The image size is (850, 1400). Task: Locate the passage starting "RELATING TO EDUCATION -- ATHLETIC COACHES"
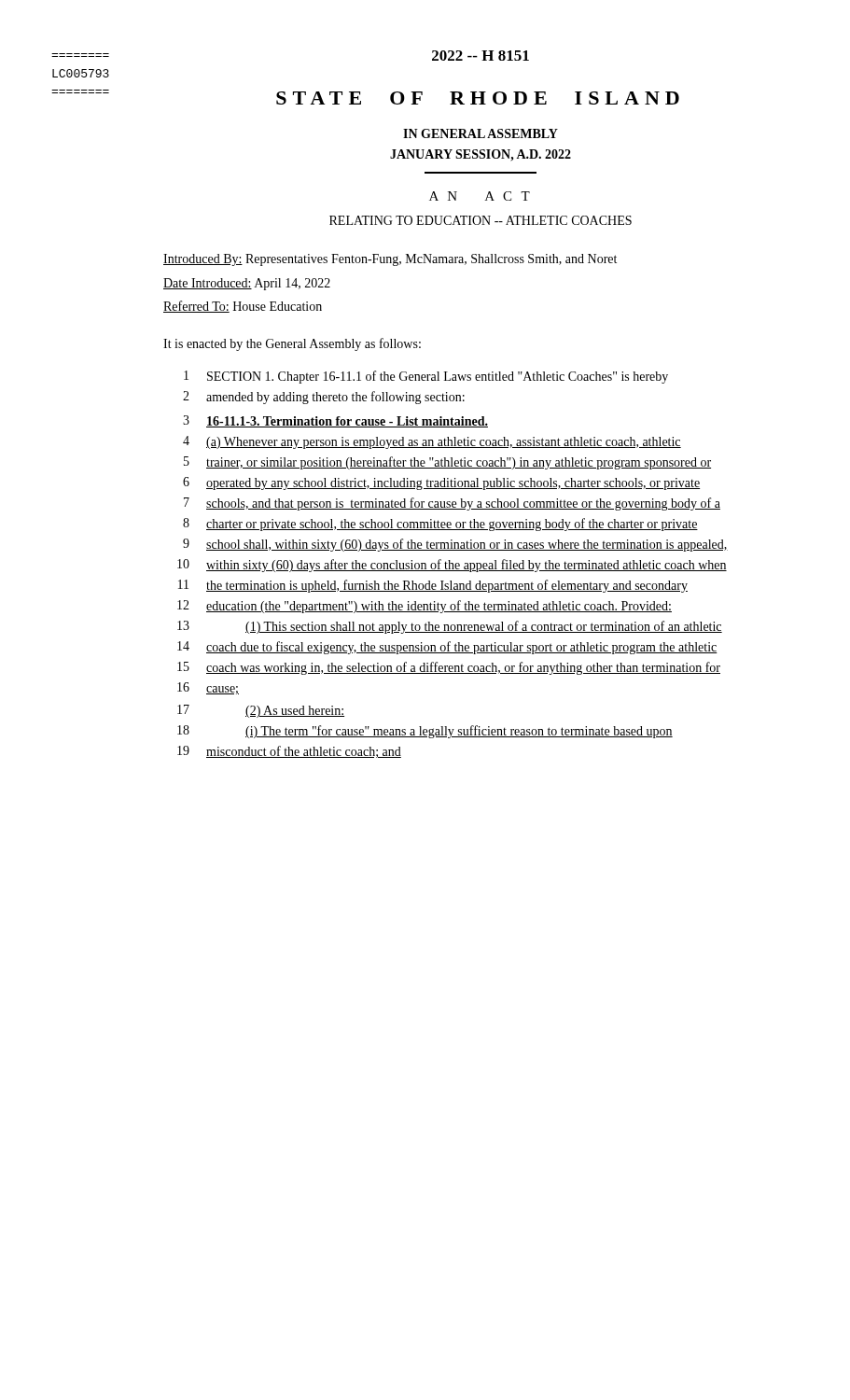click(x=481, y=221)
